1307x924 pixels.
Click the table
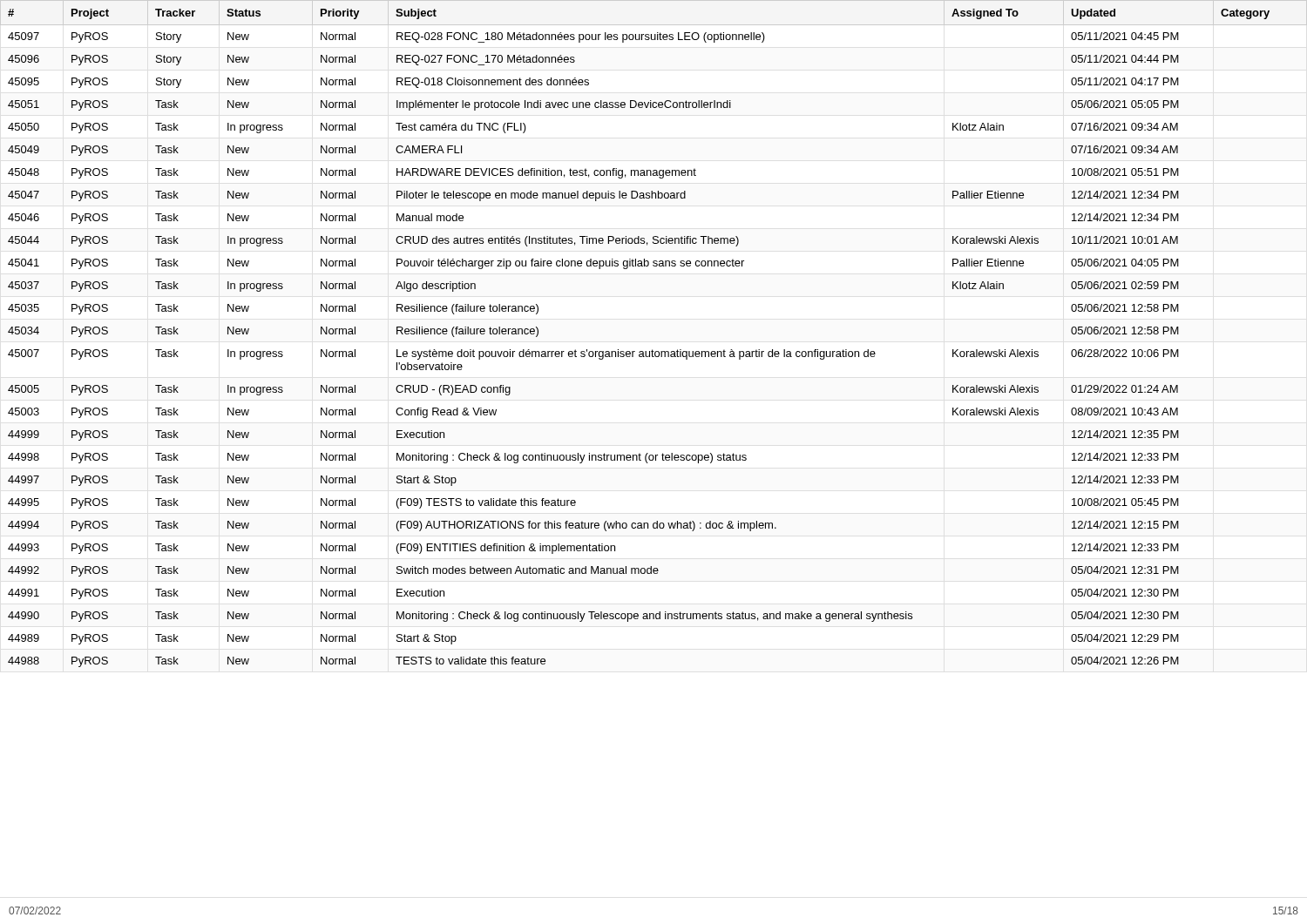pyautogui.click(x=654, y=336)
